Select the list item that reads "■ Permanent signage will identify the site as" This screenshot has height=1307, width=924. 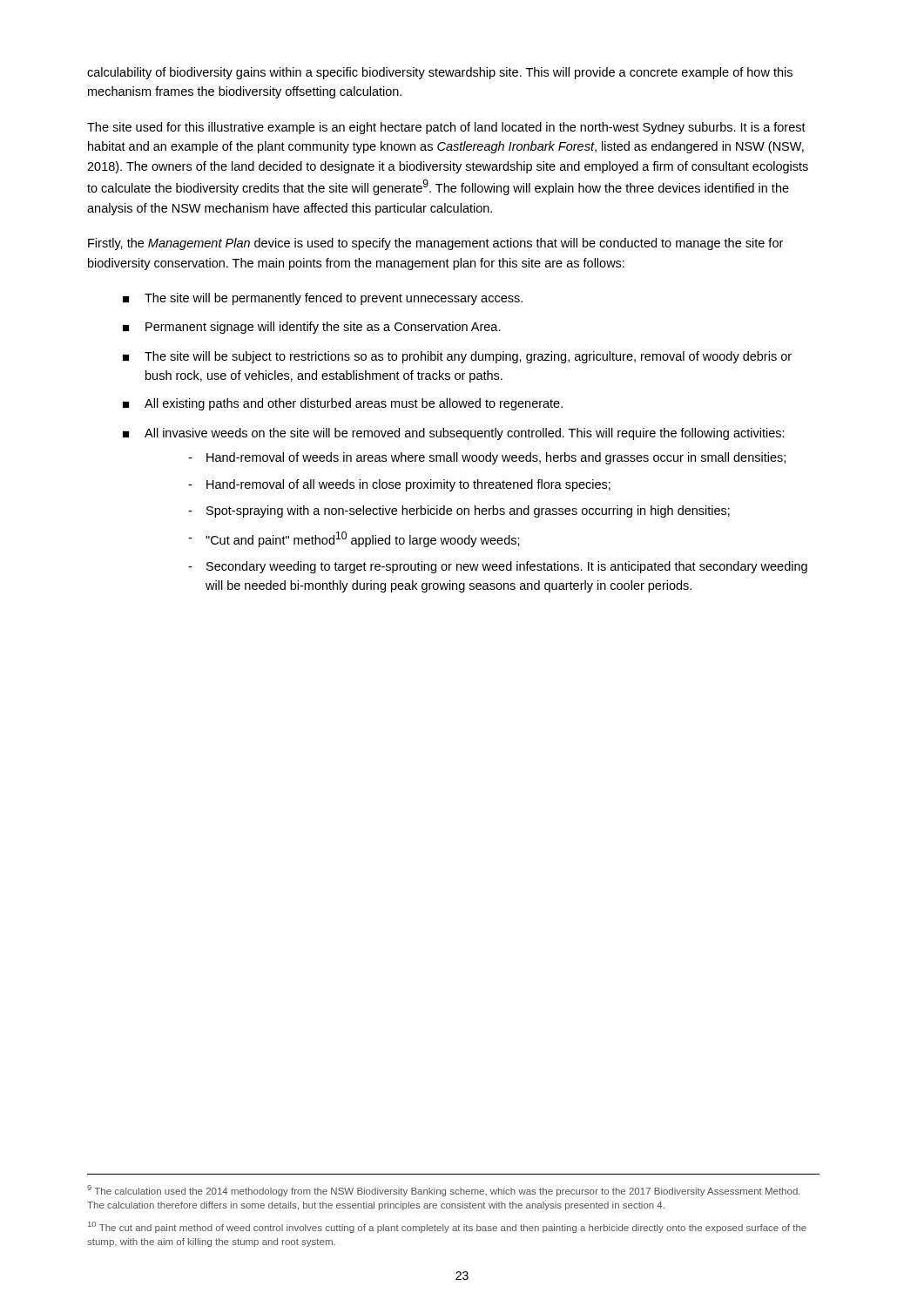click(x=471, y=328)
